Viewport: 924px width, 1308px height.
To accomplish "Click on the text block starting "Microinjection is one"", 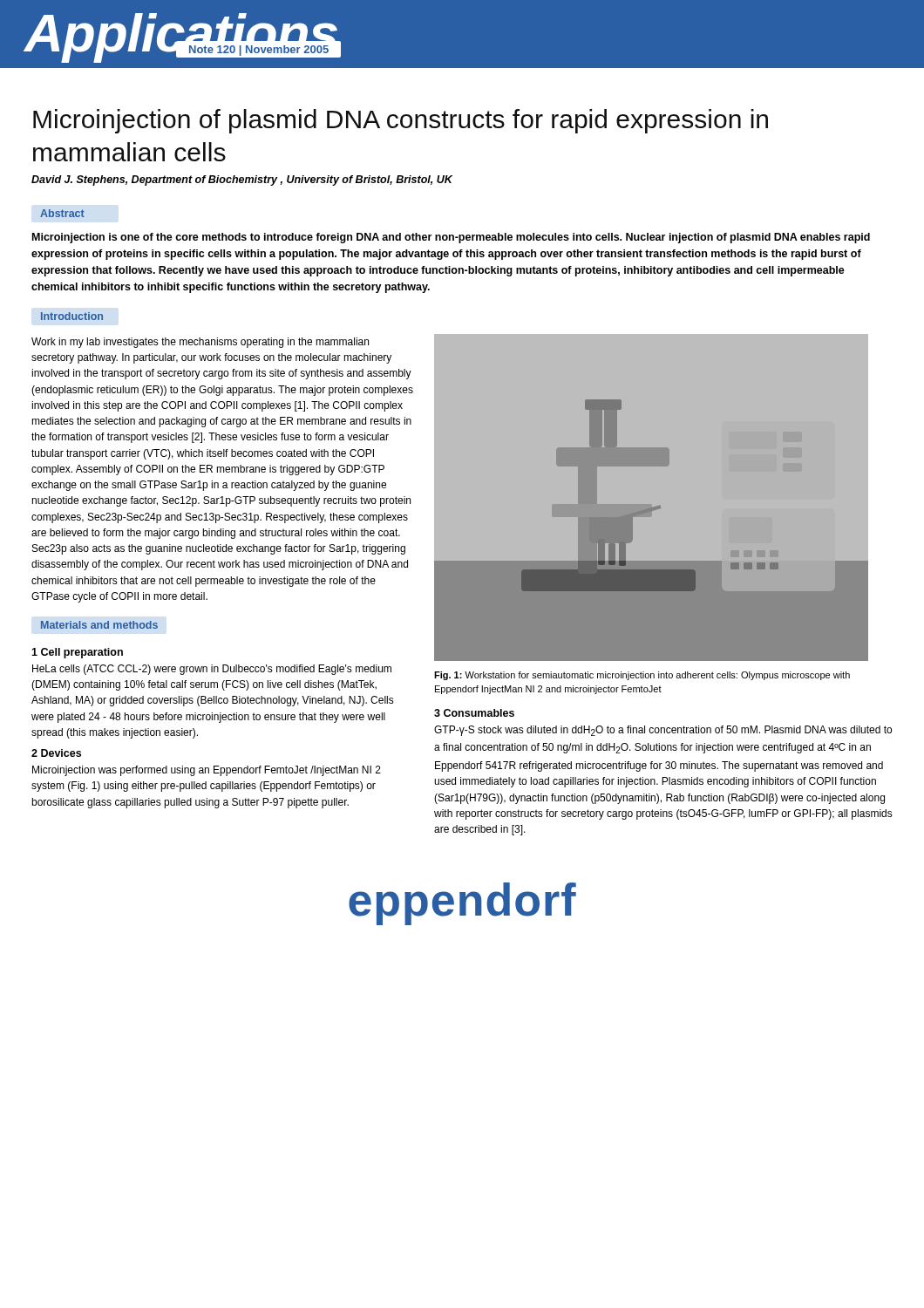I will coord(451,262).
